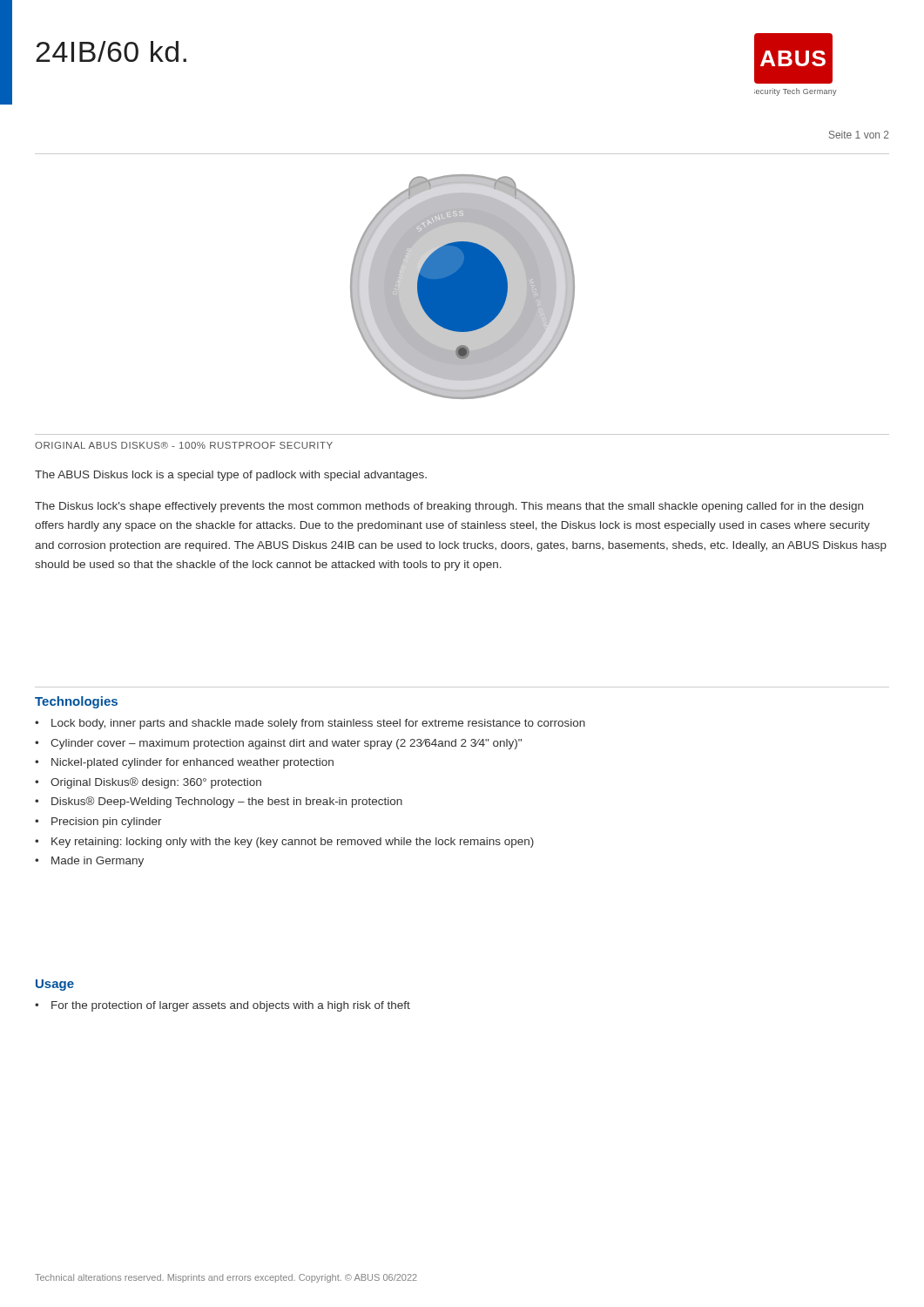The height and width of the screenshot is (1307, 924).
Task: Find the region starting "Precision pin cylinder"
Action: (106, 821)
